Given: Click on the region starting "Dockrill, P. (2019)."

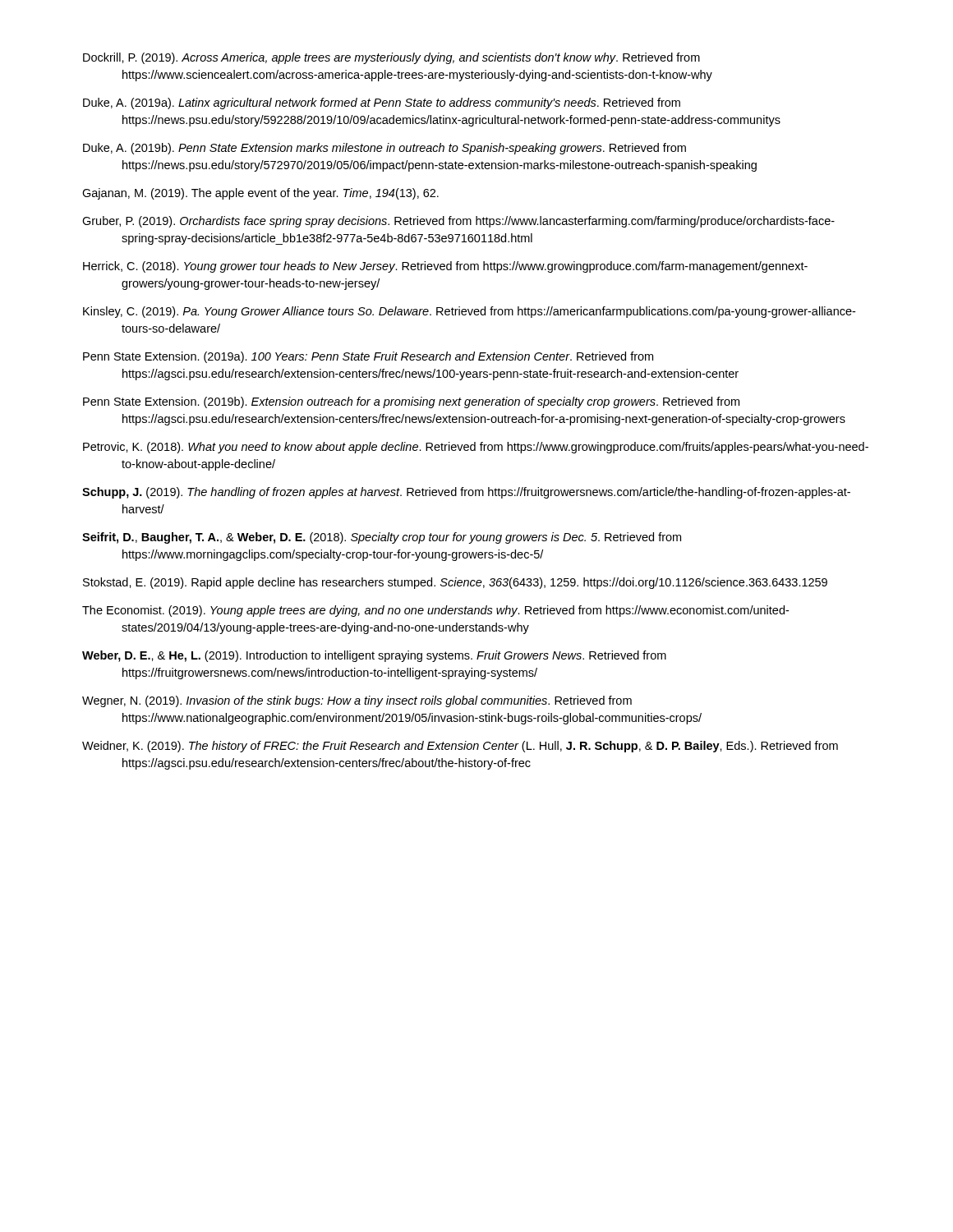Looking at the screenshot, I should (397, 66).
